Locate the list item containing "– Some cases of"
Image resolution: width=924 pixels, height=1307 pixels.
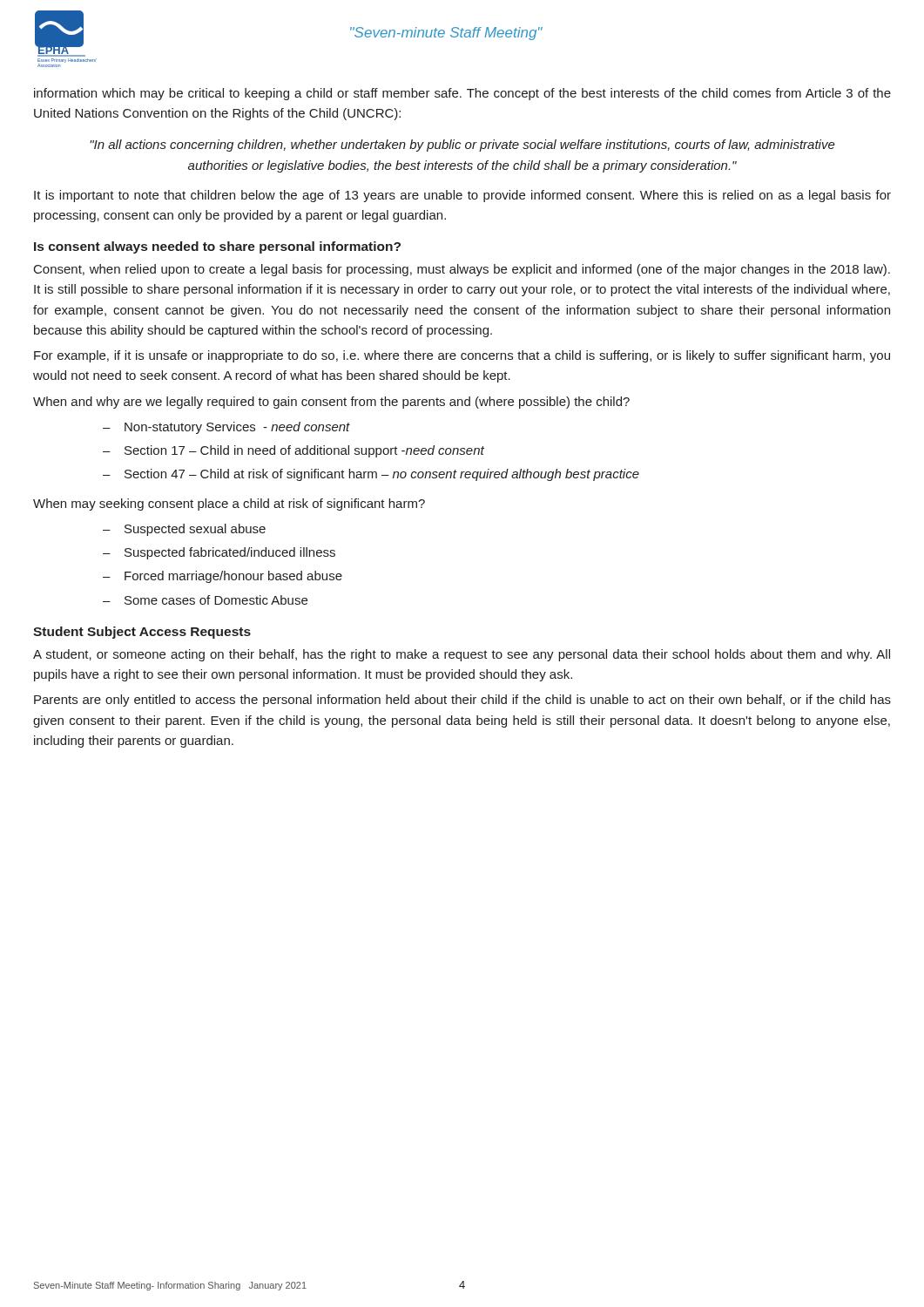[205, 600]
